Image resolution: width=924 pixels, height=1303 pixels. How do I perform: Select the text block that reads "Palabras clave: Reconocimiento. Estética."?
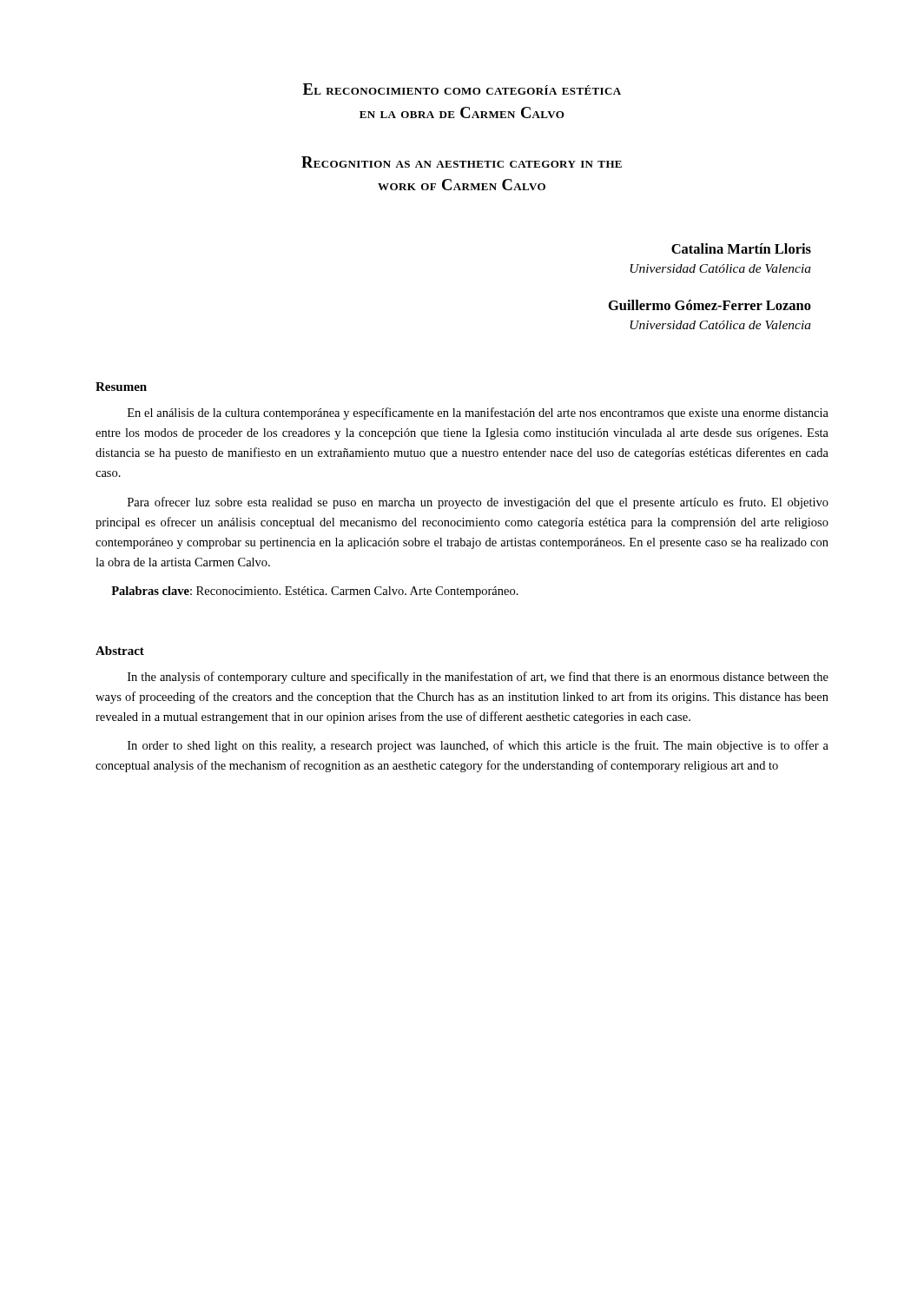307,591
